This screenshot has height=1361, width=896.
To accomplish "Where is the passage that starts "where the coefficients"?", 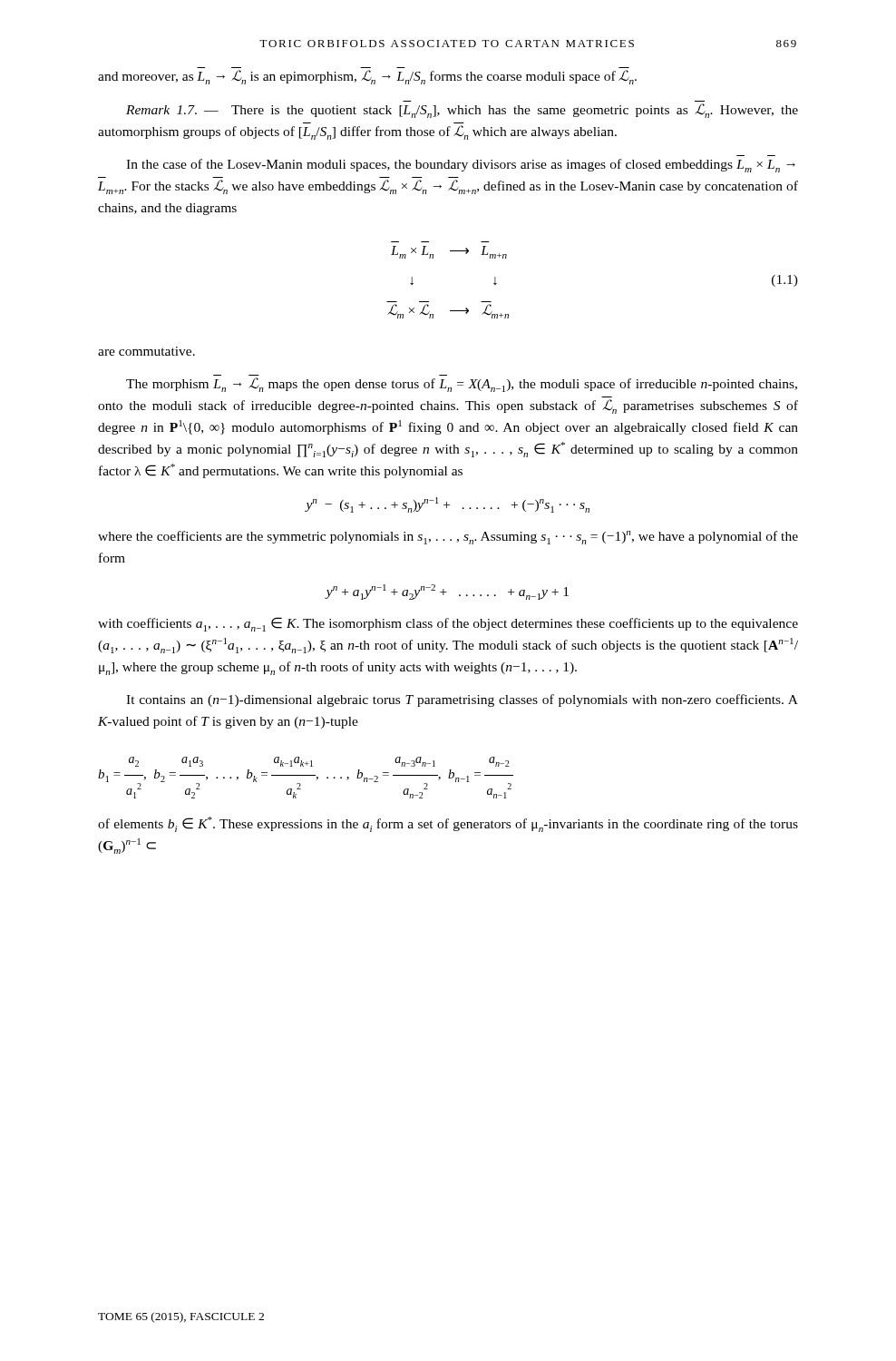I will point(448,546).
